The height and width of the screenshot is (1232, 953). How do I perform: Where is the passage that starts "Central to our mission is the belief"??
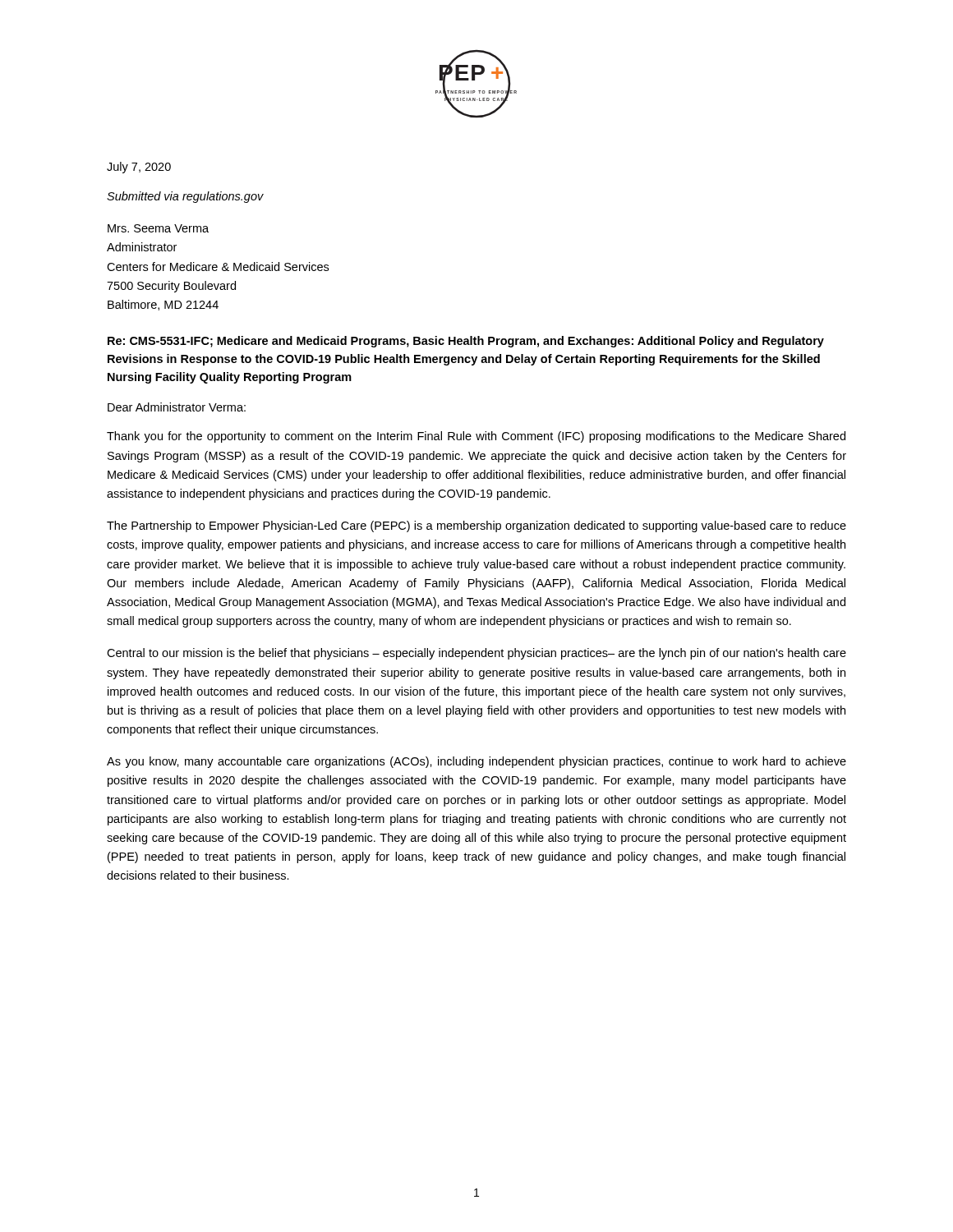click(x=476, y=691)
